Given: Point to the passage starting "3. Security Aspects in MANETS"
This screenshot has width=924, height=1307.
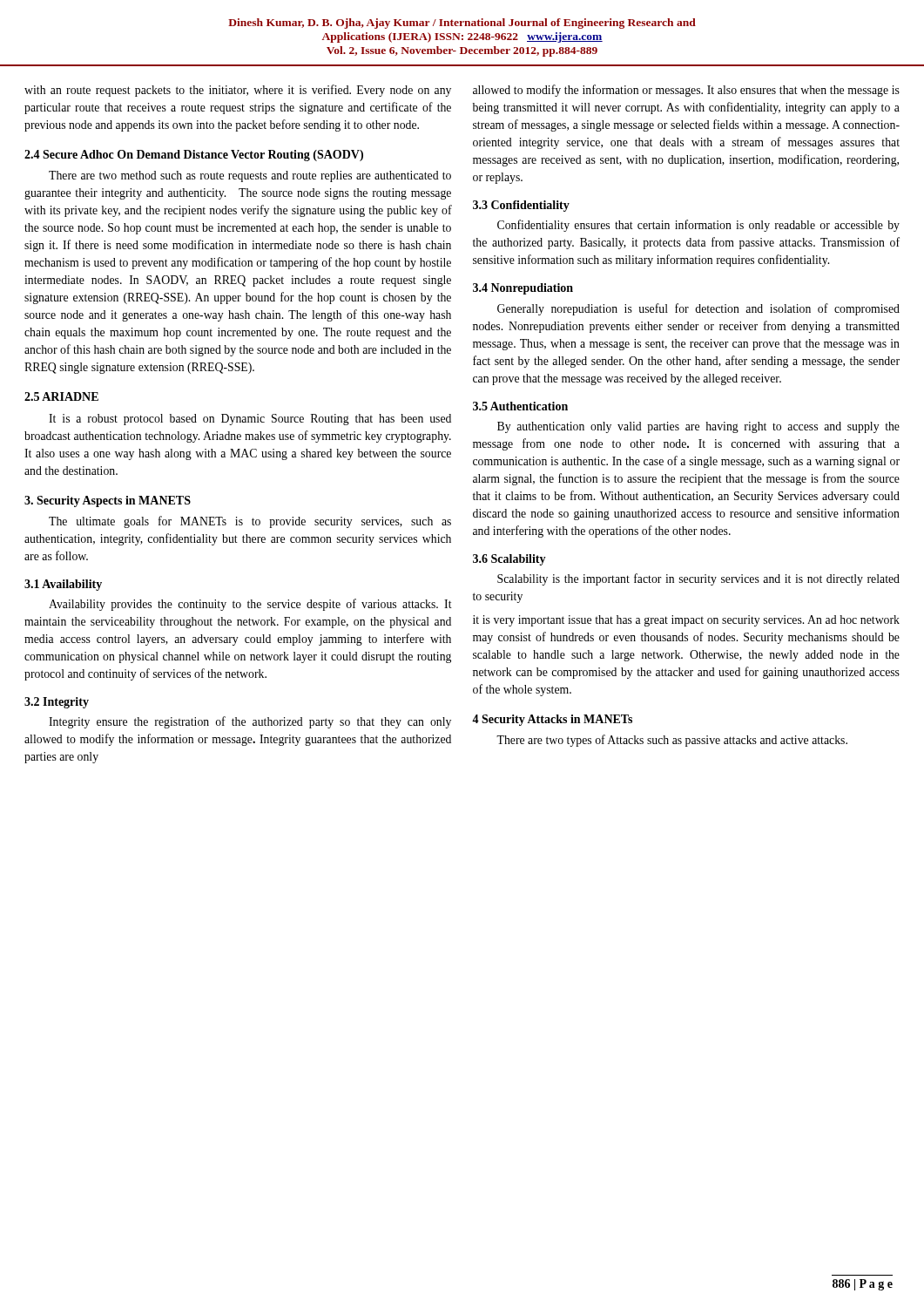Looking at the screenshot, I should pyautogui.click(x=108, y=500).
